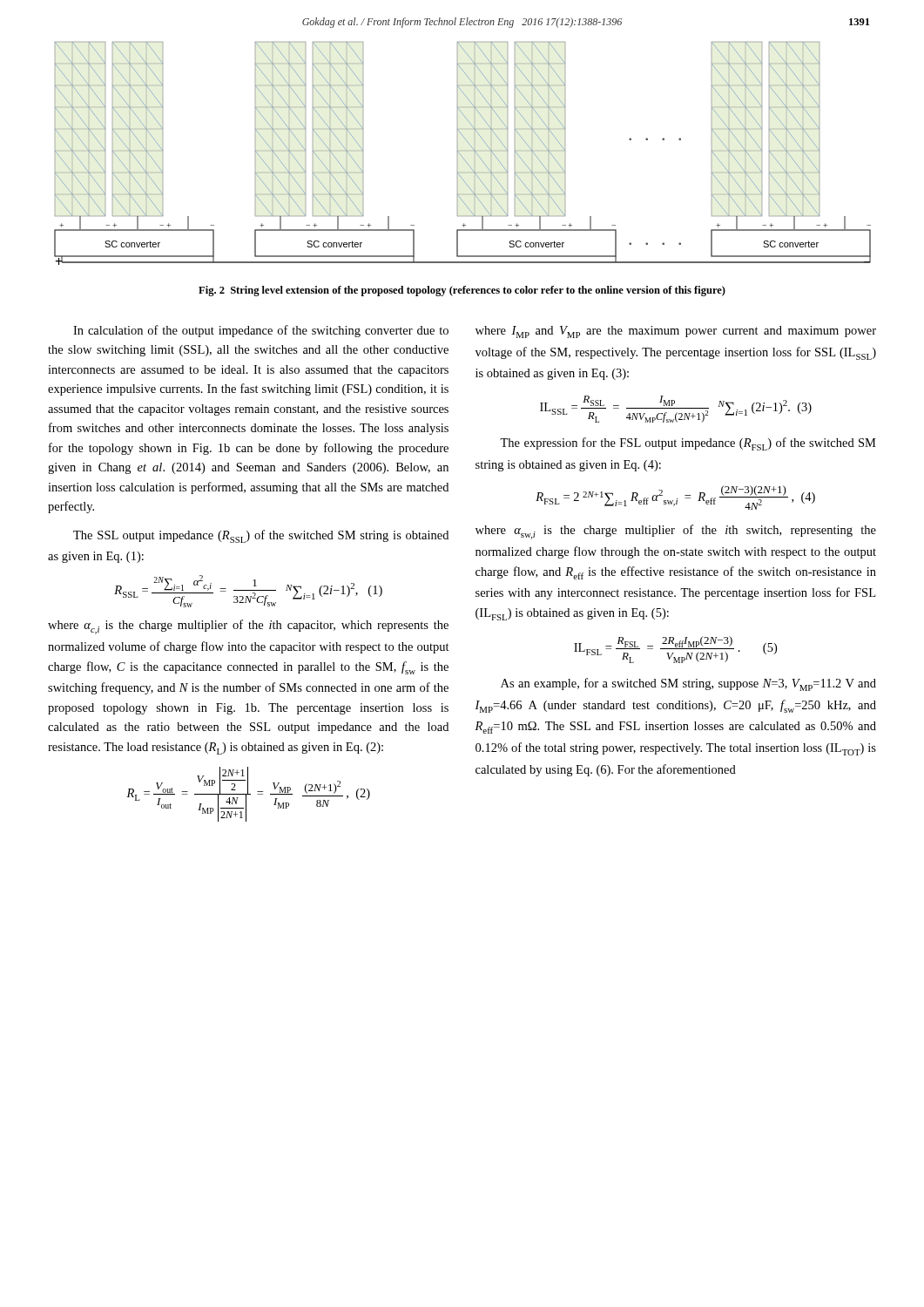
Task: Find the text block that reads "The SSL output impedance (RSSL) of the"
Action: 248,546
